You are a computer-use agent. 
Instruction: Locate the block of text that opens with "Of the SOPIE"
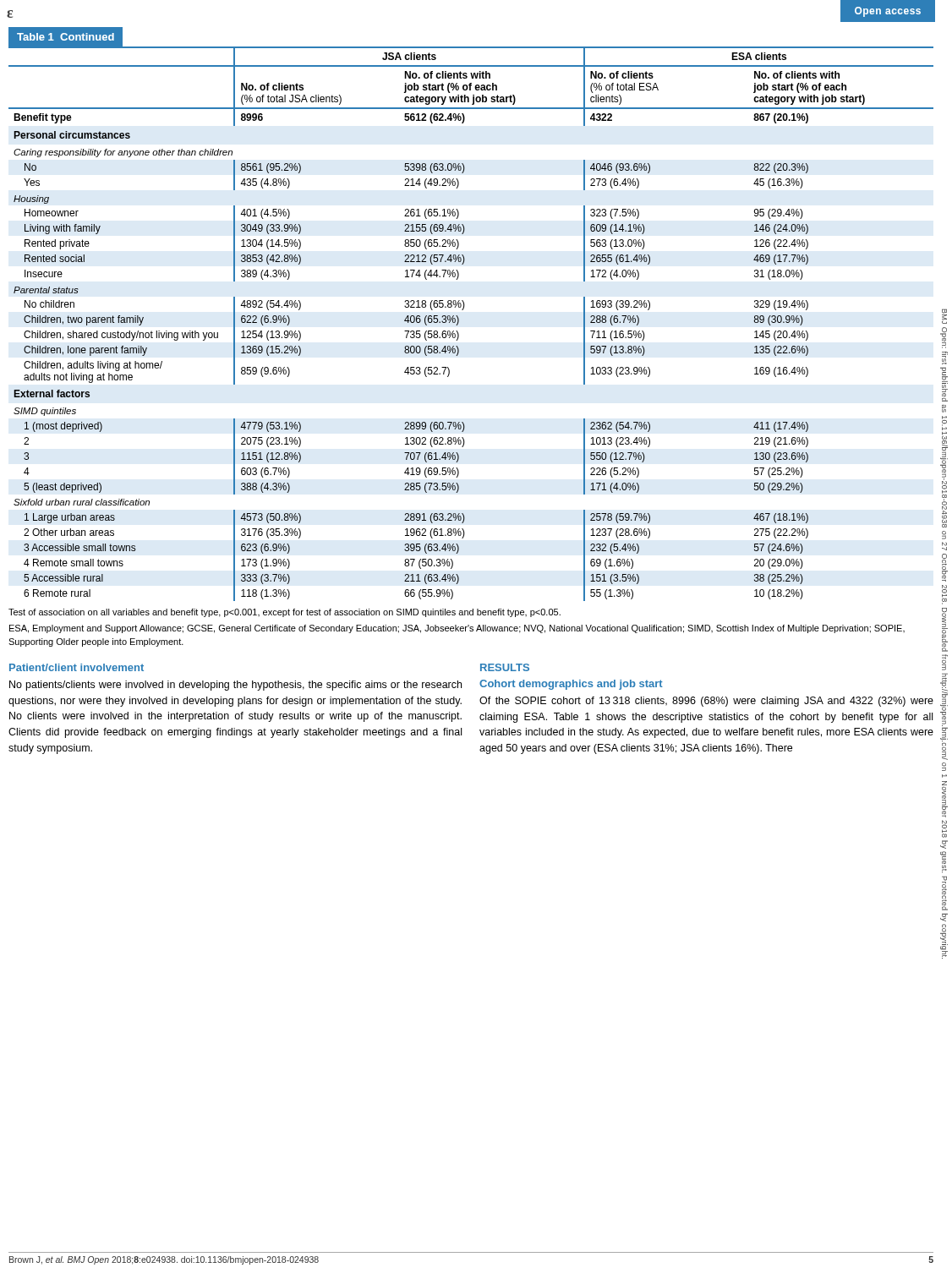(x=706, y=724)
